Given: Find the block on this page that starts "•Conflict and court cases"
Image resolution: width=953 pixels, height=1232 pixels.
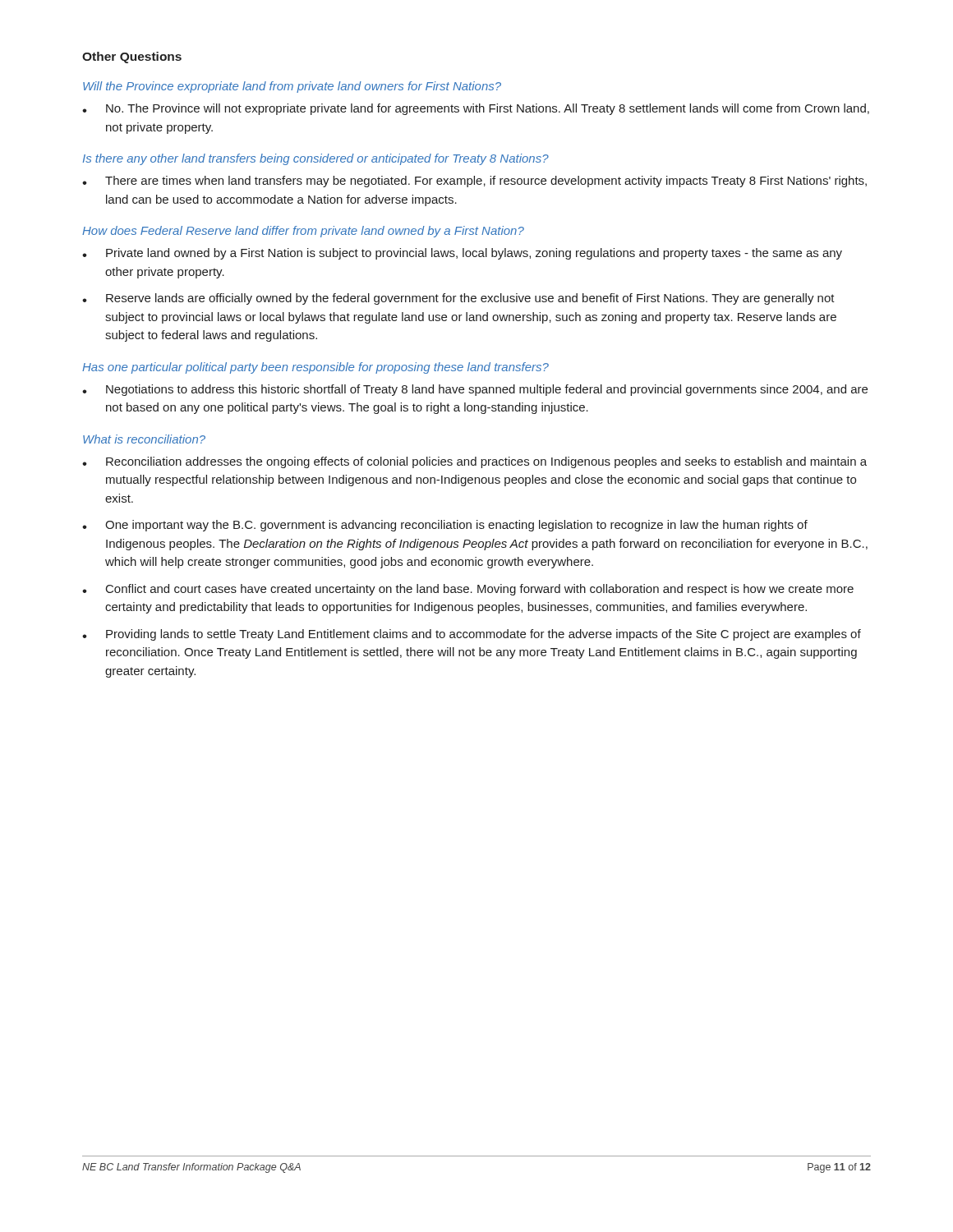Looking at the screenshot, I should point(476,598).
